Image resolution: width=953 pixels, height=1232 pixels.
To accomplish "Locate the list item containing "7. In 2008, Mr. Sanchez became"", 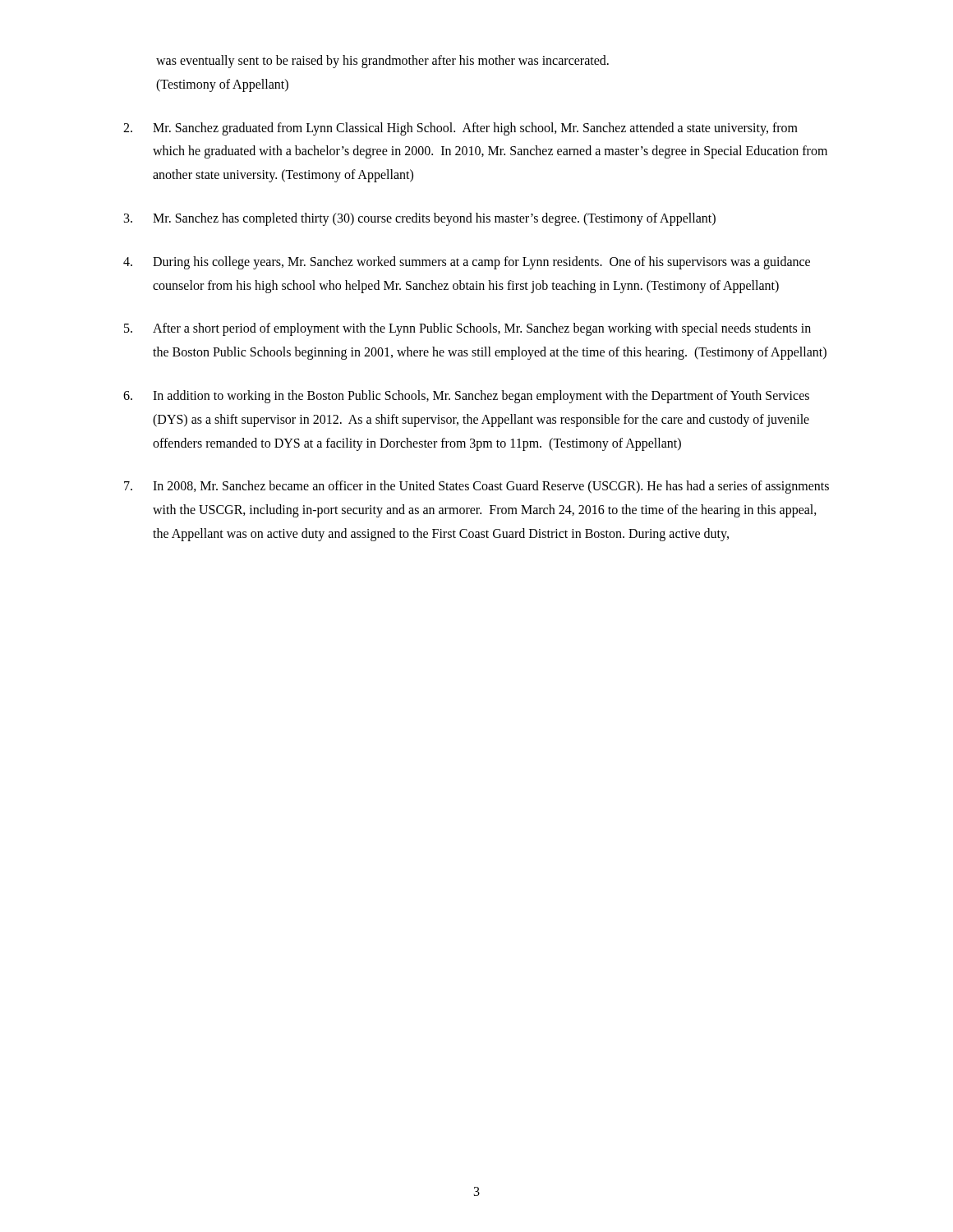I will click(476, 511).
